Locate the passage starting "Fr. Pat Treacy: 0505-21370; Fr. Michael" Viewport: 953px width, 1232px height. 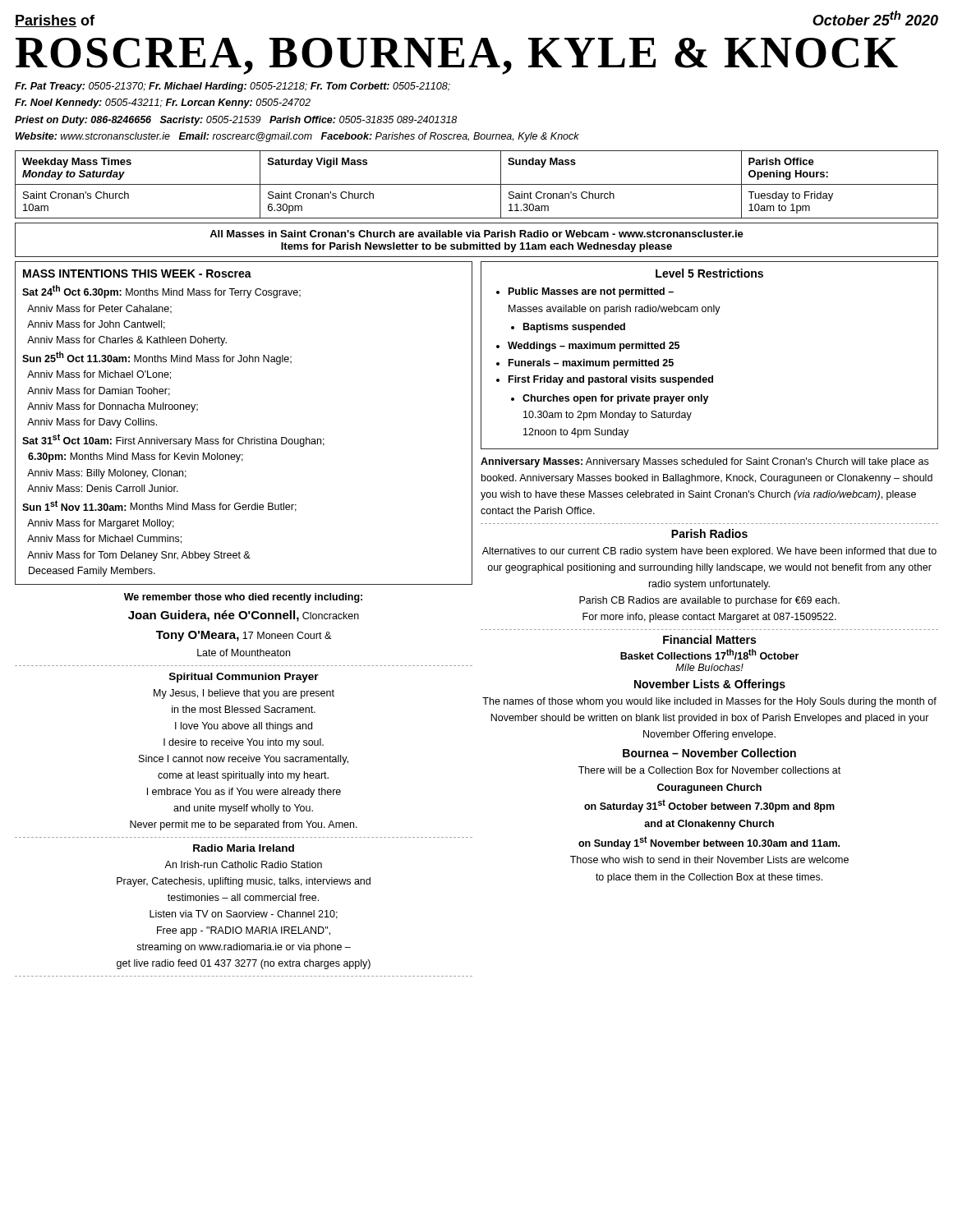(297, 111)
